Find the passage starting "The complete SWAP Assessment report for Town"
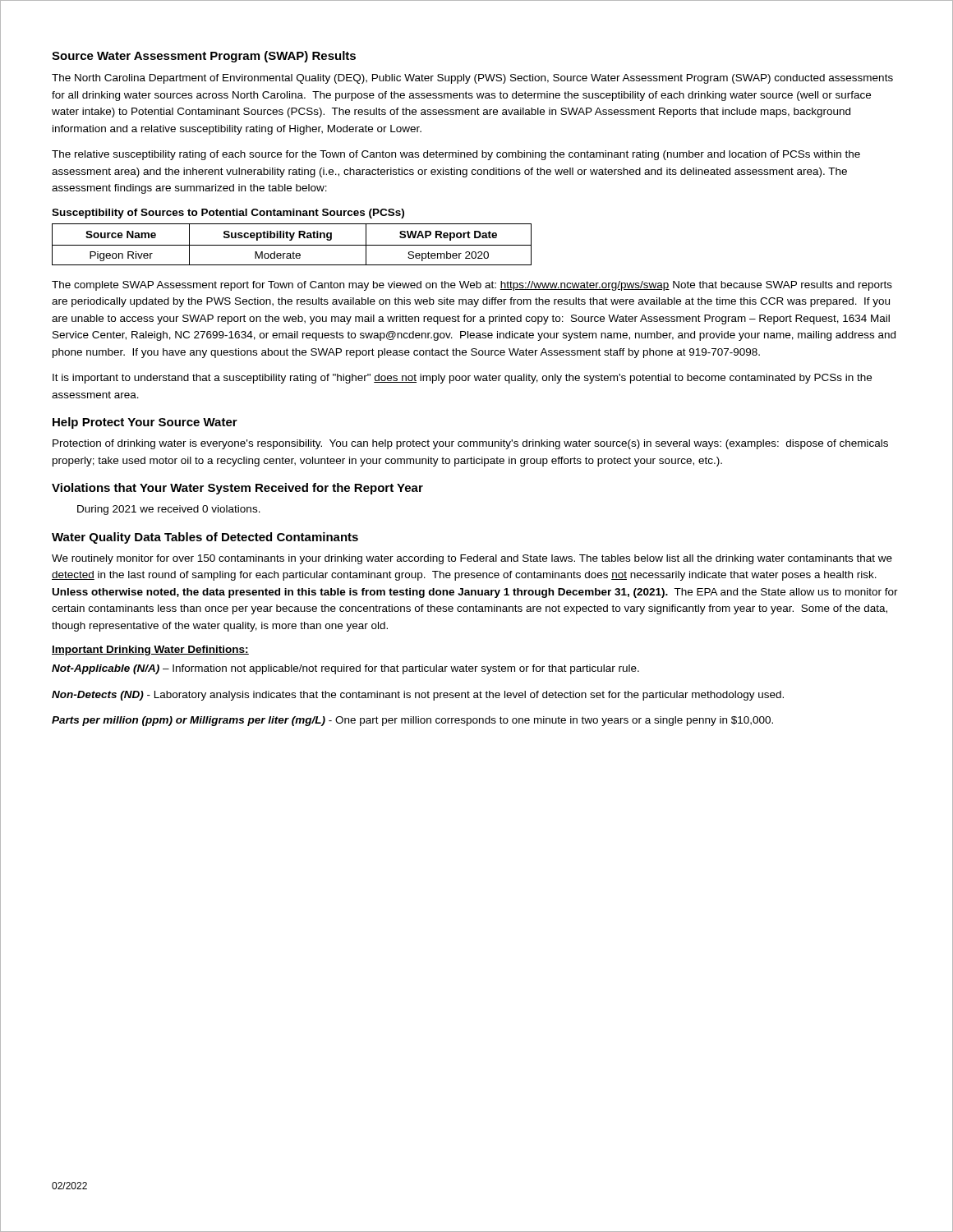Screen dimensions: 1232x953 tap(474, 318)
